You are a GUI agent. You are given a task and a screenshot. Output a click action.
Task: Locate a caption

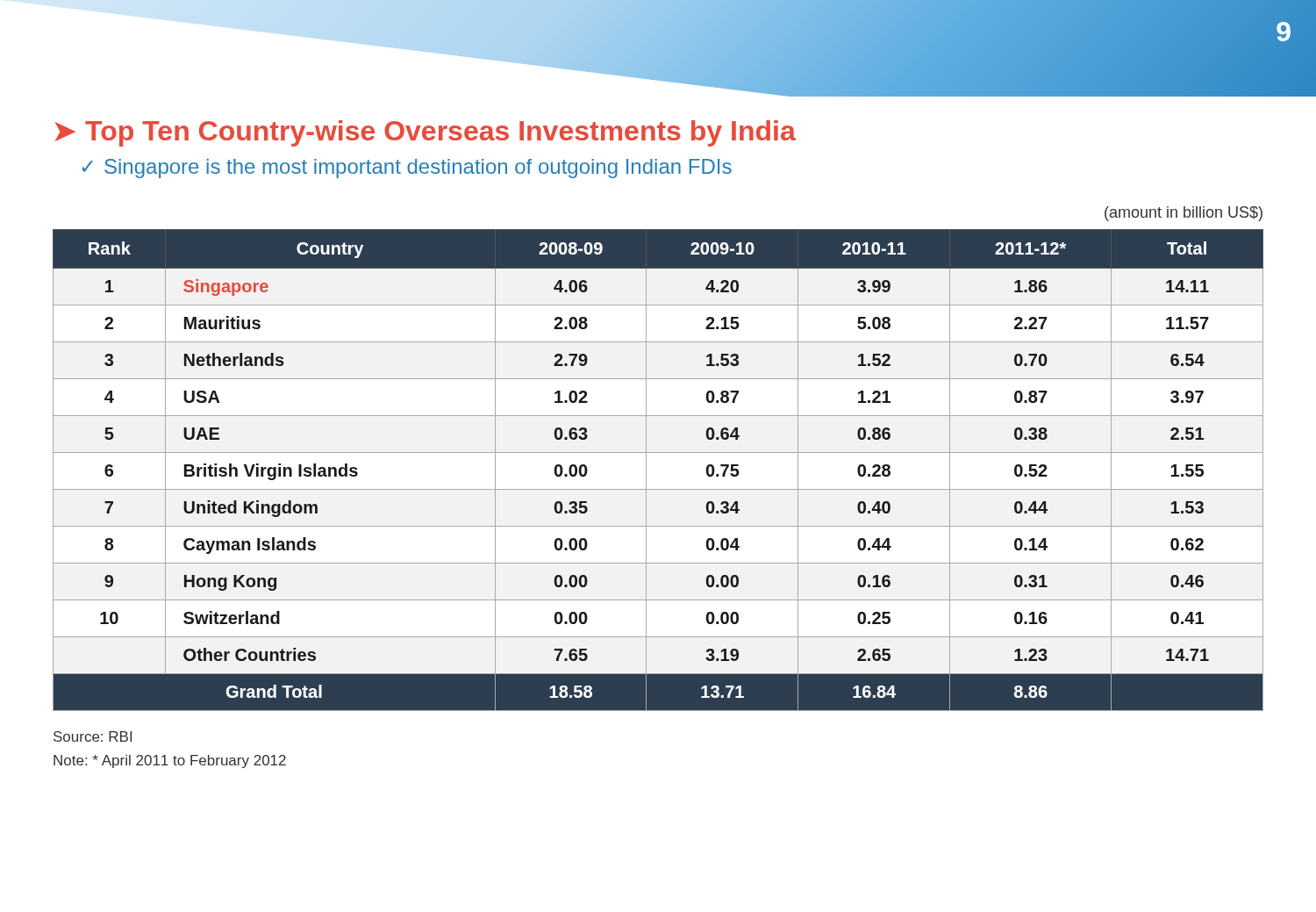coord(1183,212)
